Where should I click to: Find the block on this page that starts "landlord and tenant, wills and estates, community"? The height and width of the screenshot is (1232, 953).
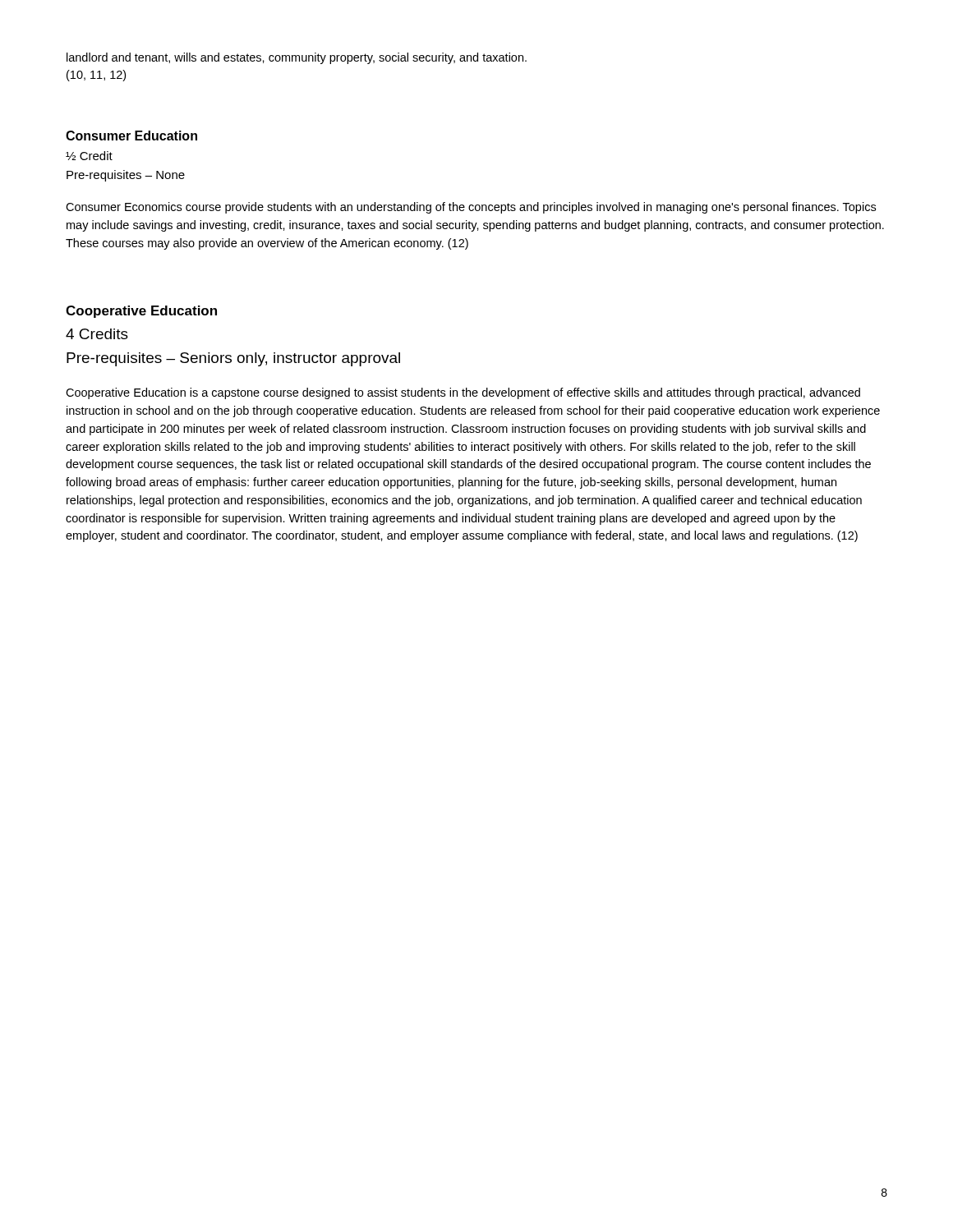pos(297,66)
